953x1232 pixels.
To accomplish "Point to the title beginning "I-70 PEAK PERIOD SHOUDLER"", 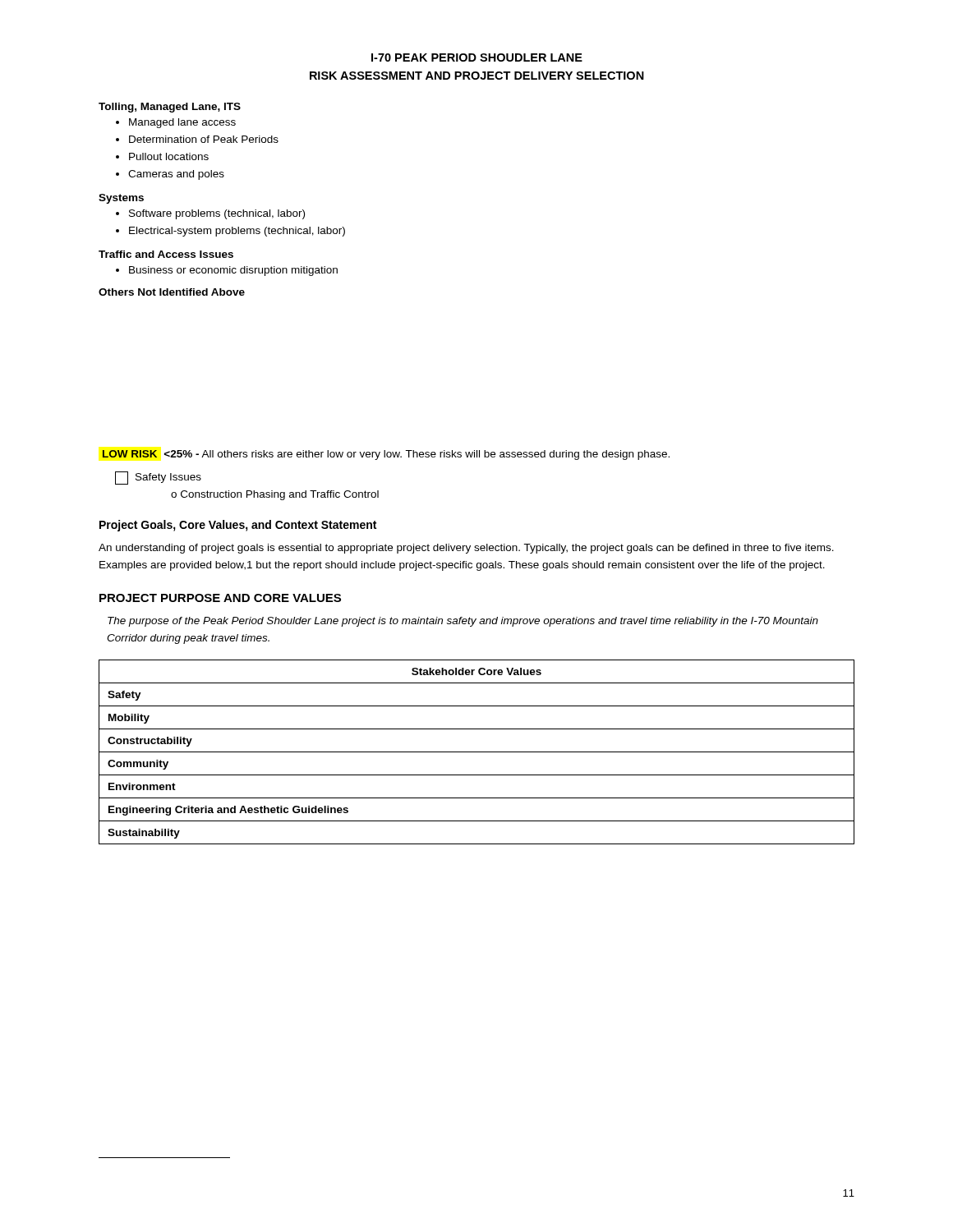I will click(476, 66).
